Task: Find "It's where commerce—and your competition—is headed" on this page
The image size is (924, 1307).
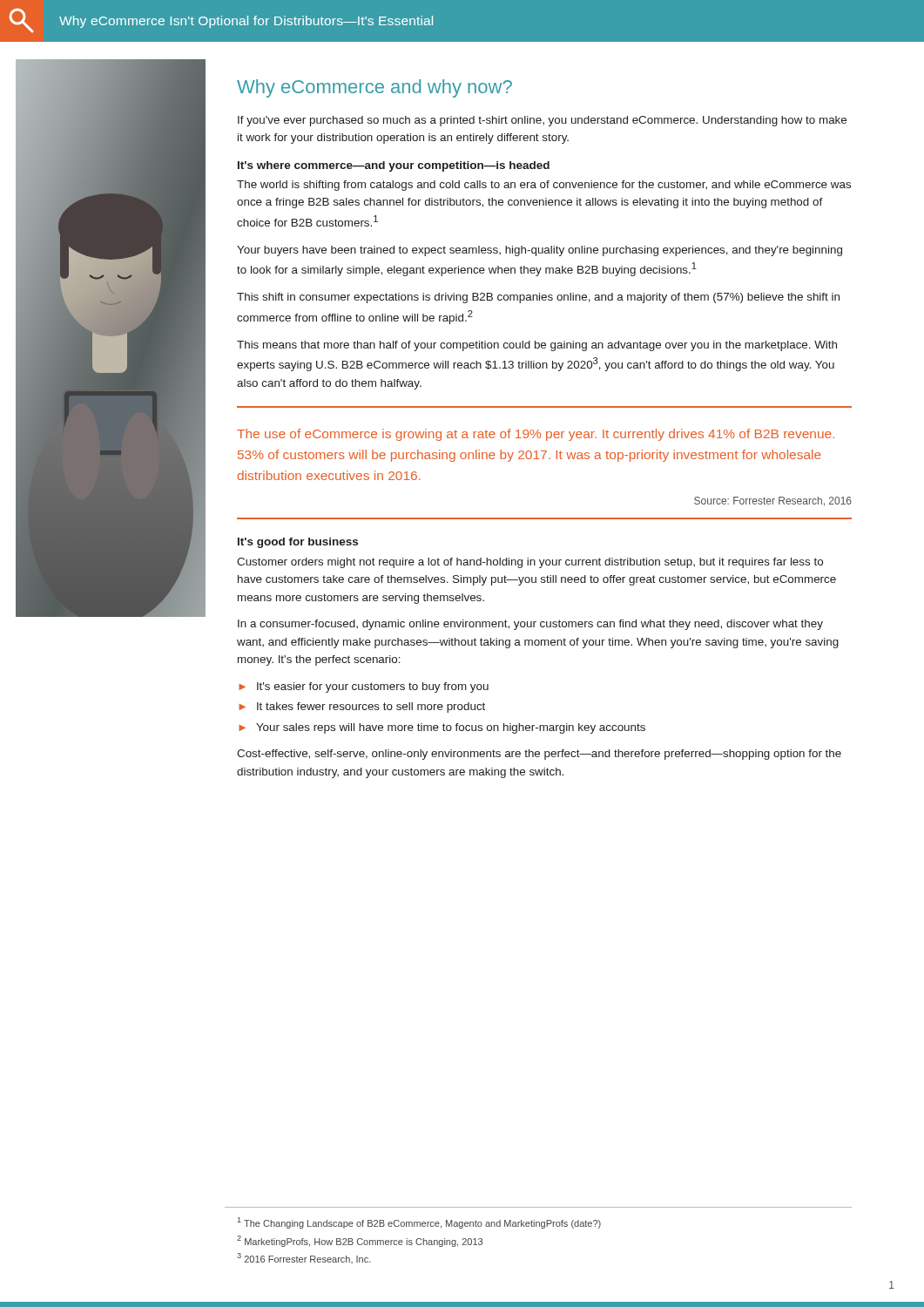Action: [393, 165]
